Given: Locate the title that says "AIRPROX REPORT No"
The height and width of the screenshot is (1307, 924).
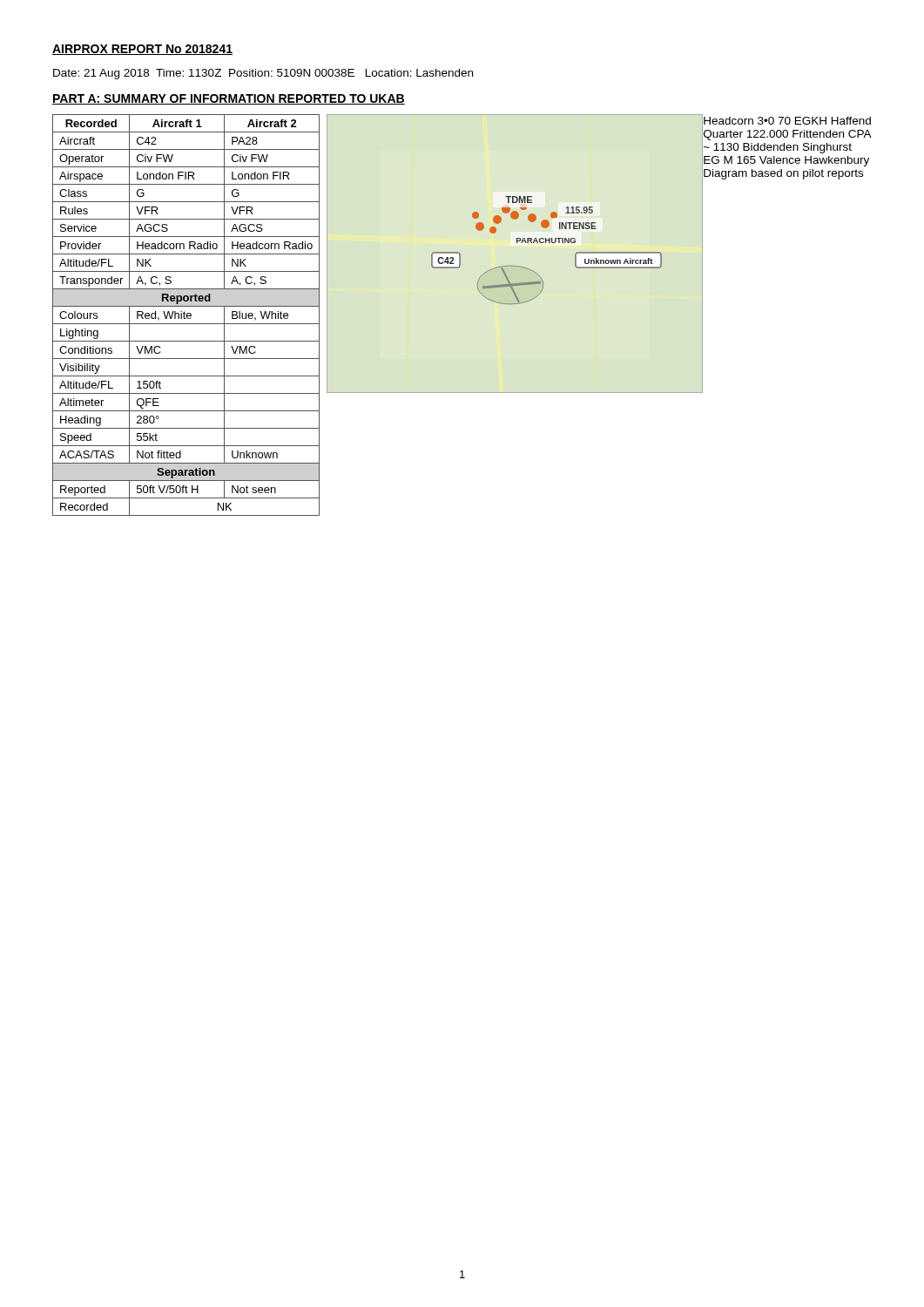Looking at the screenshot, I should click(x=142, y=49).
